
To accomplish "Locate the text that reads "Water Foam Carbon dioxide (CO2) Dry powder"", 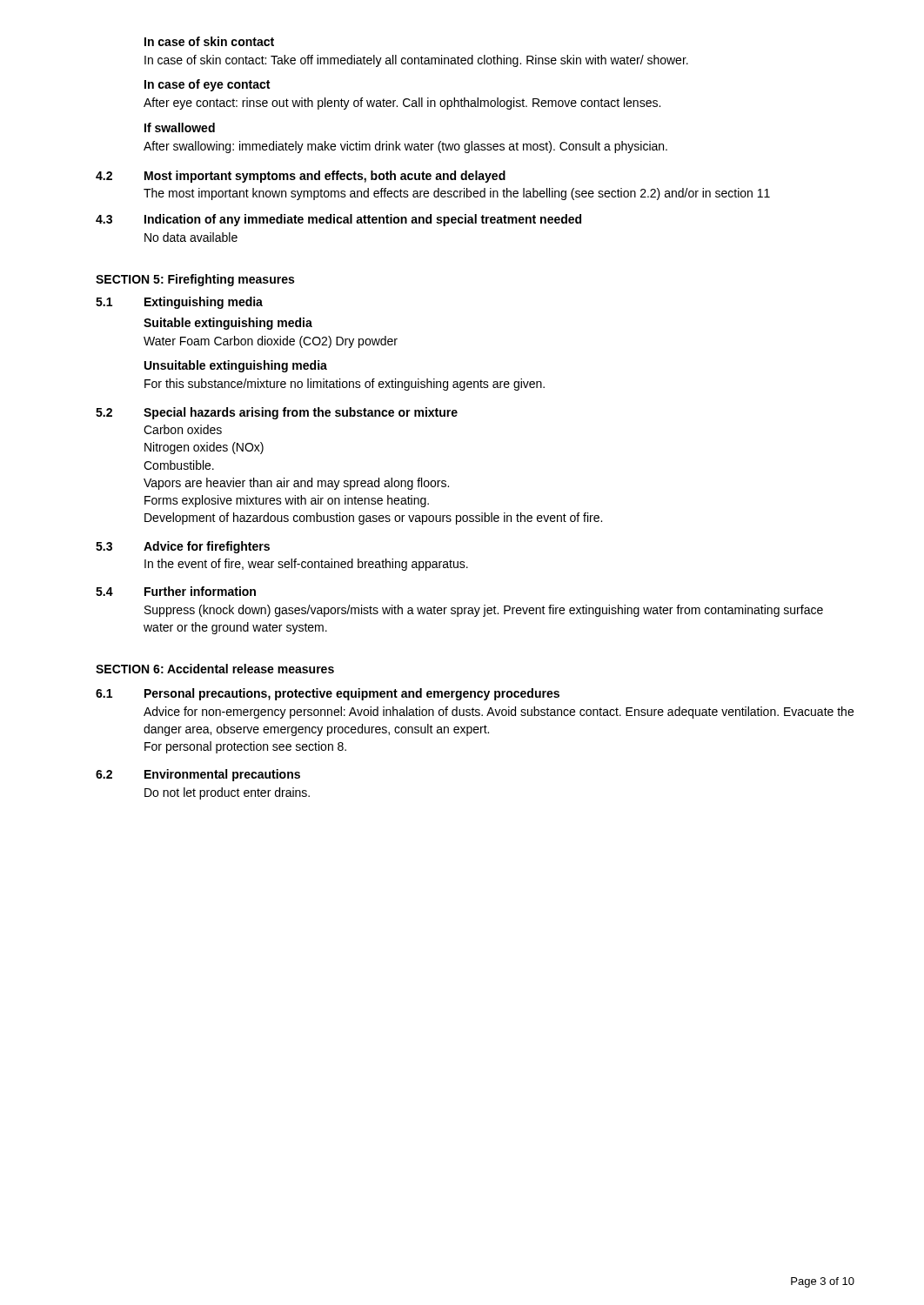I will tap(271, 341).
